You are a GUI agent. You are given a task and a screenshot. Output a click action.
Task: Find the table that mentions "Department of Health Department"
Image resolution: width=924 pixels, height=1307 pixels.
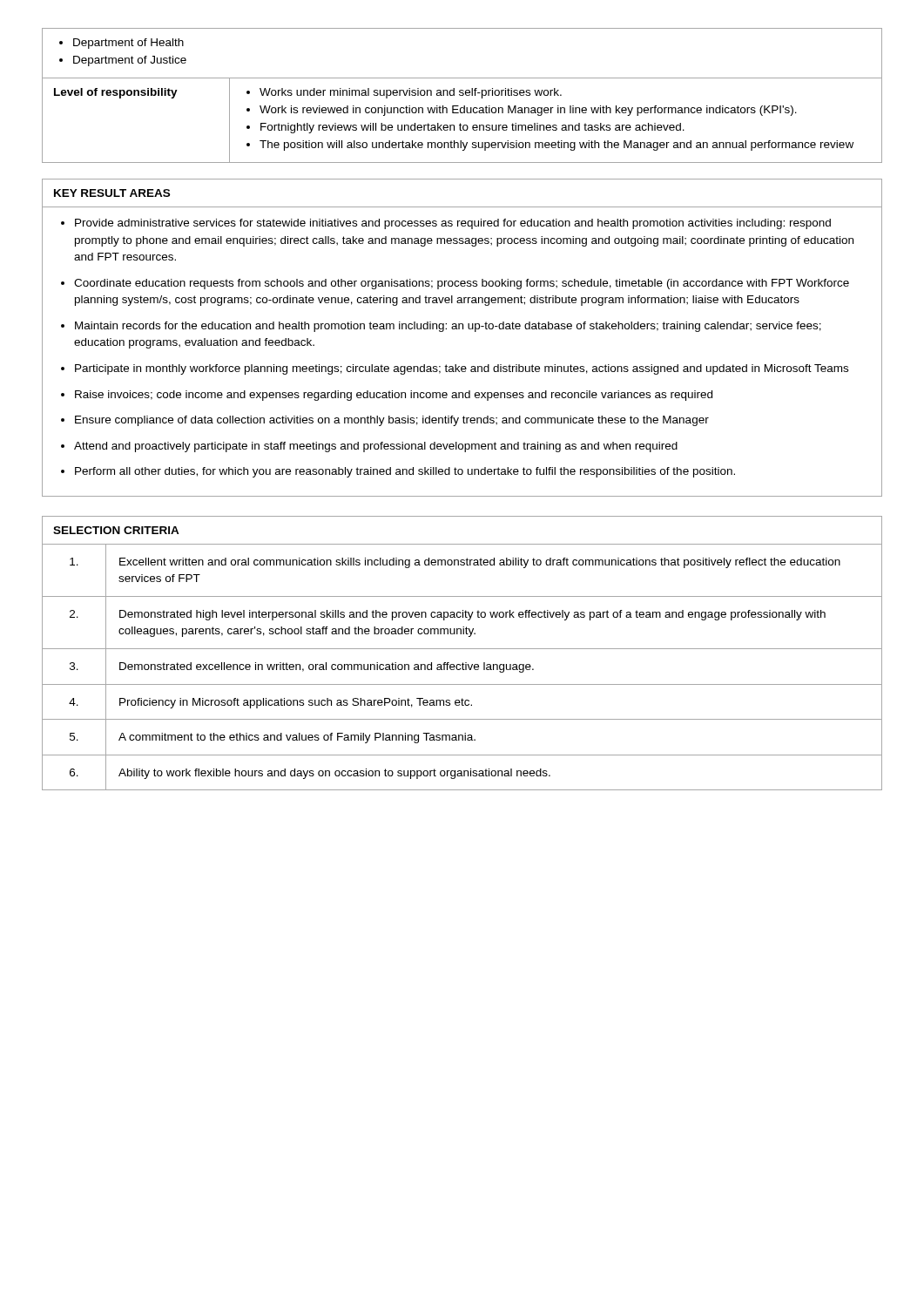pyautogui.click(x=462, y=95)
